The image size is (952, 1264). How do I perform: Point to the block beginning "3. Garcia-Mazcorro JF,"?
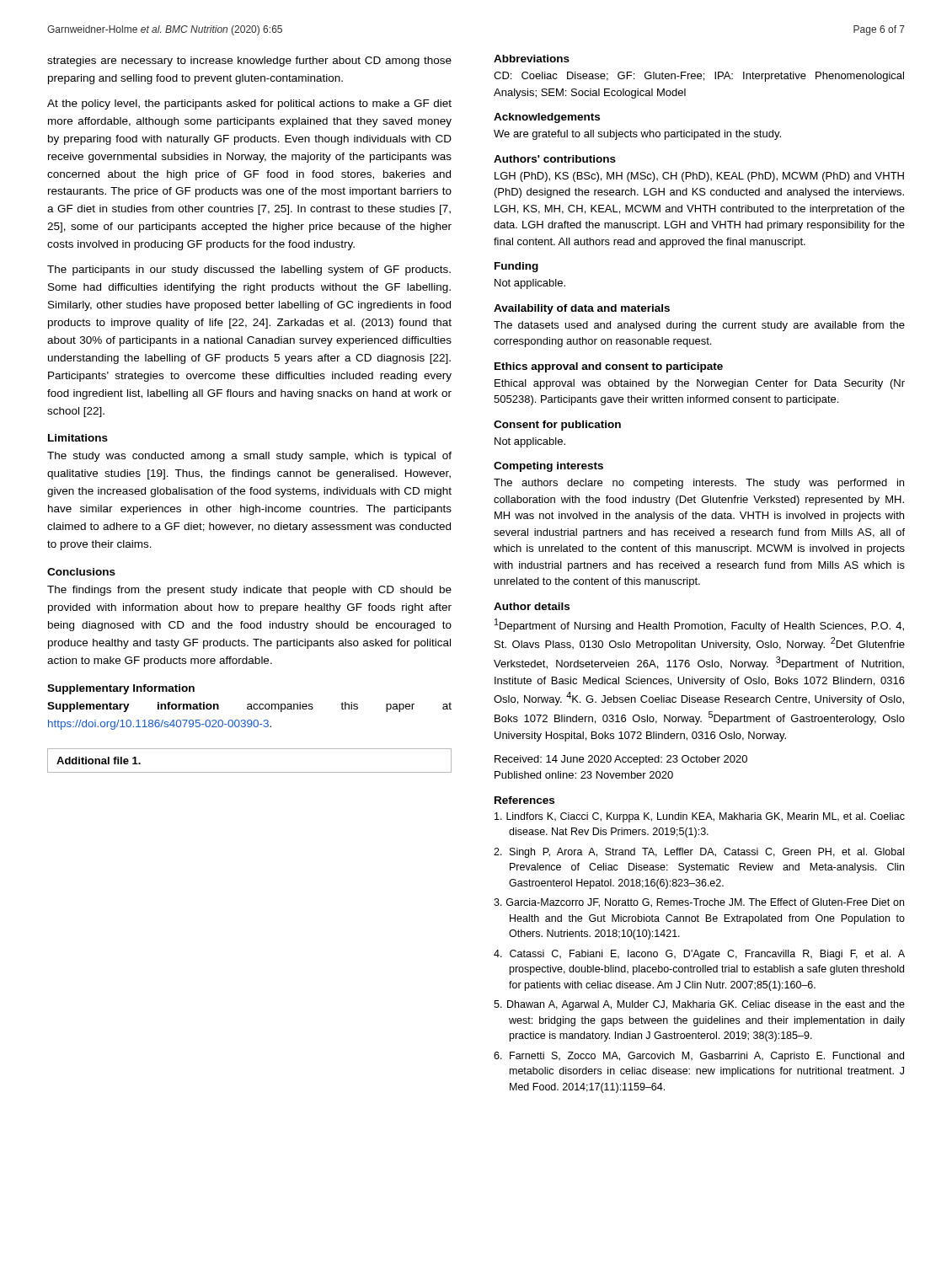coord(699,918)
